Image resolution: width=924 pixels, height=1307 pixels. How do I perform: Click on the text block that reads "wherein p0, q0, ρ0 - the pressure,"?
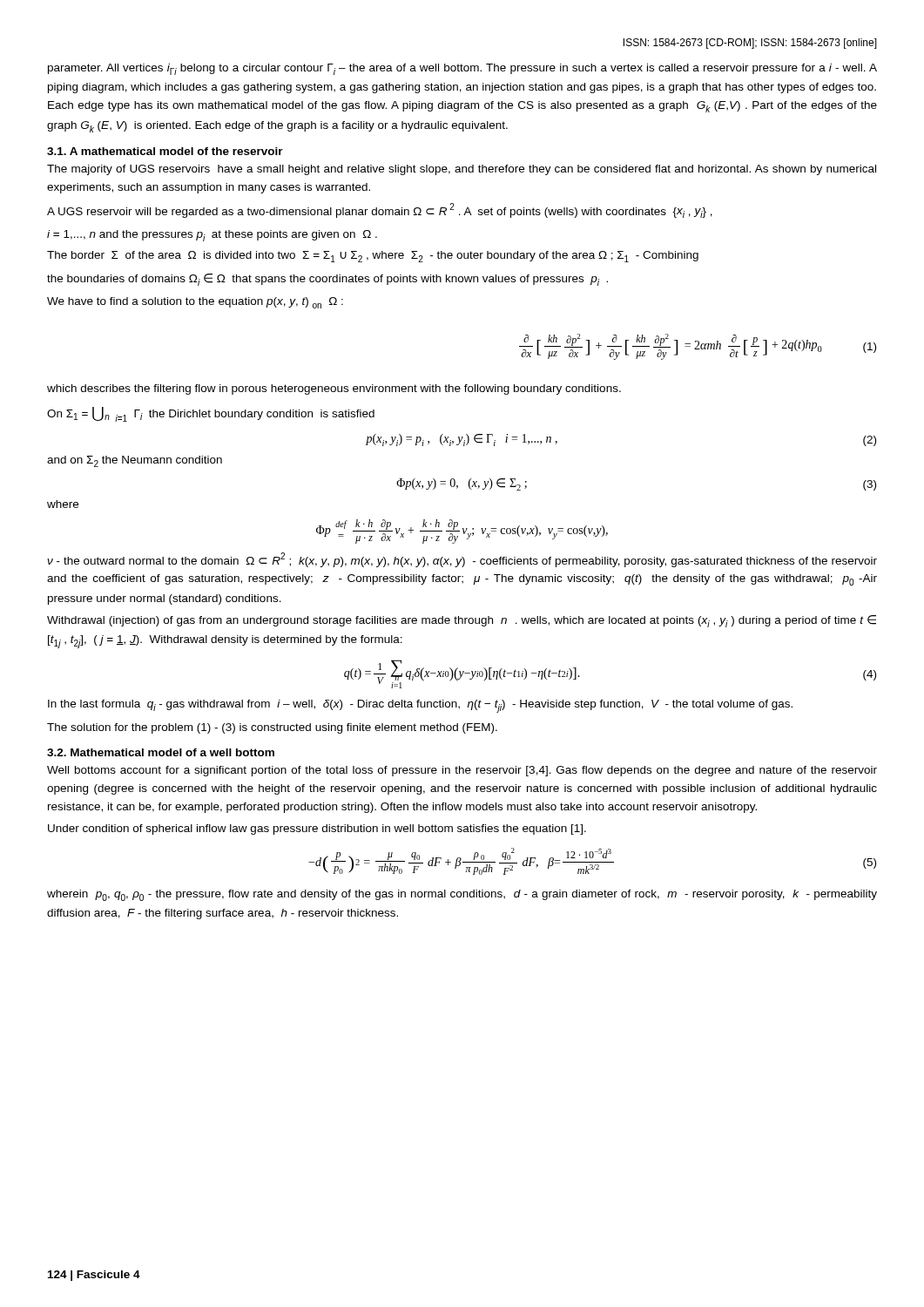462,903
